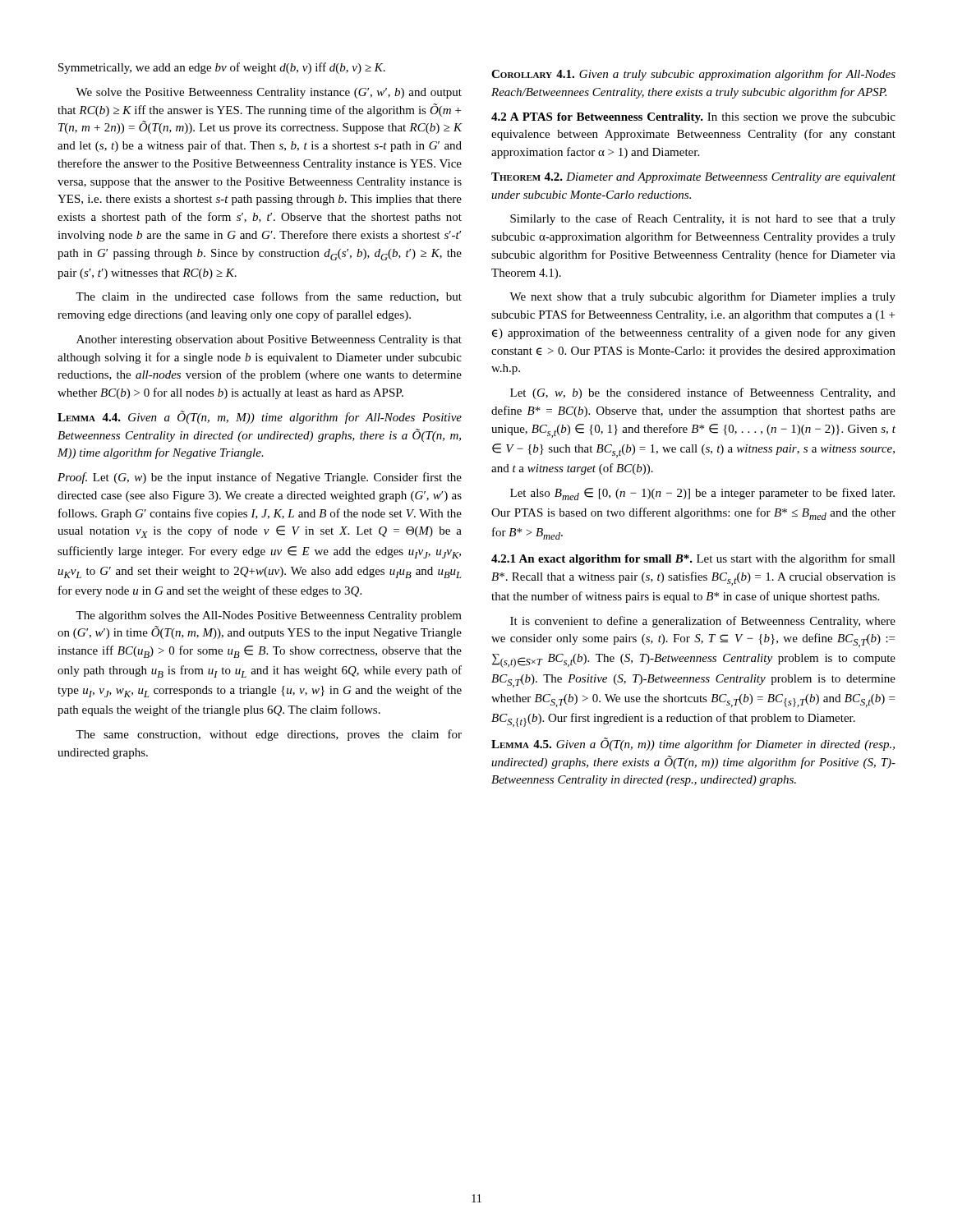Navigate to the text starting "It is convenient to define a"
This screenshot has height=1232, width=953.
[x=693, y=671]
